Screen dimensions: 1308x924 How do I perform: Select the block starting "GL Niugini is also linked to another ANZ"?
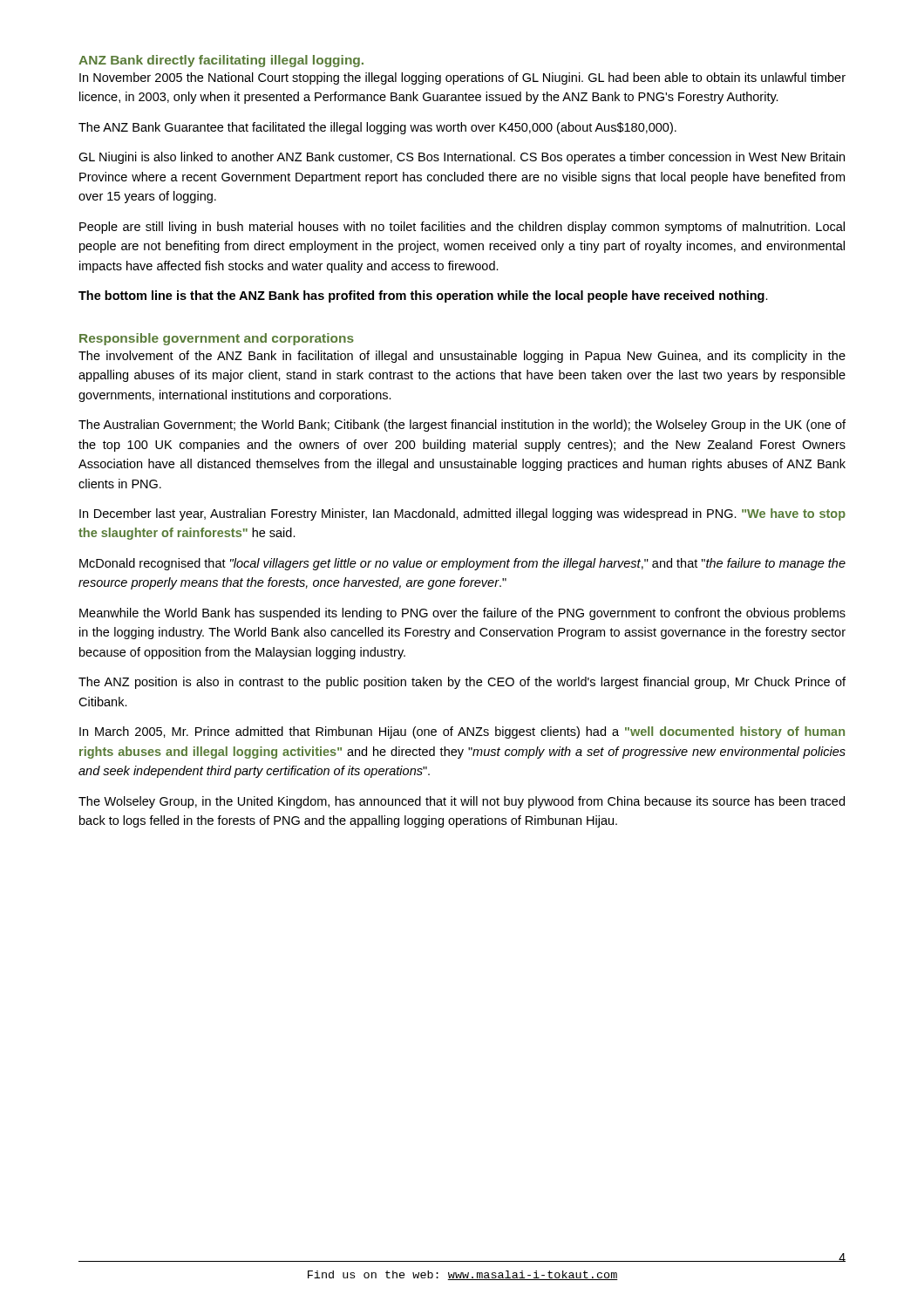[462, 177]
